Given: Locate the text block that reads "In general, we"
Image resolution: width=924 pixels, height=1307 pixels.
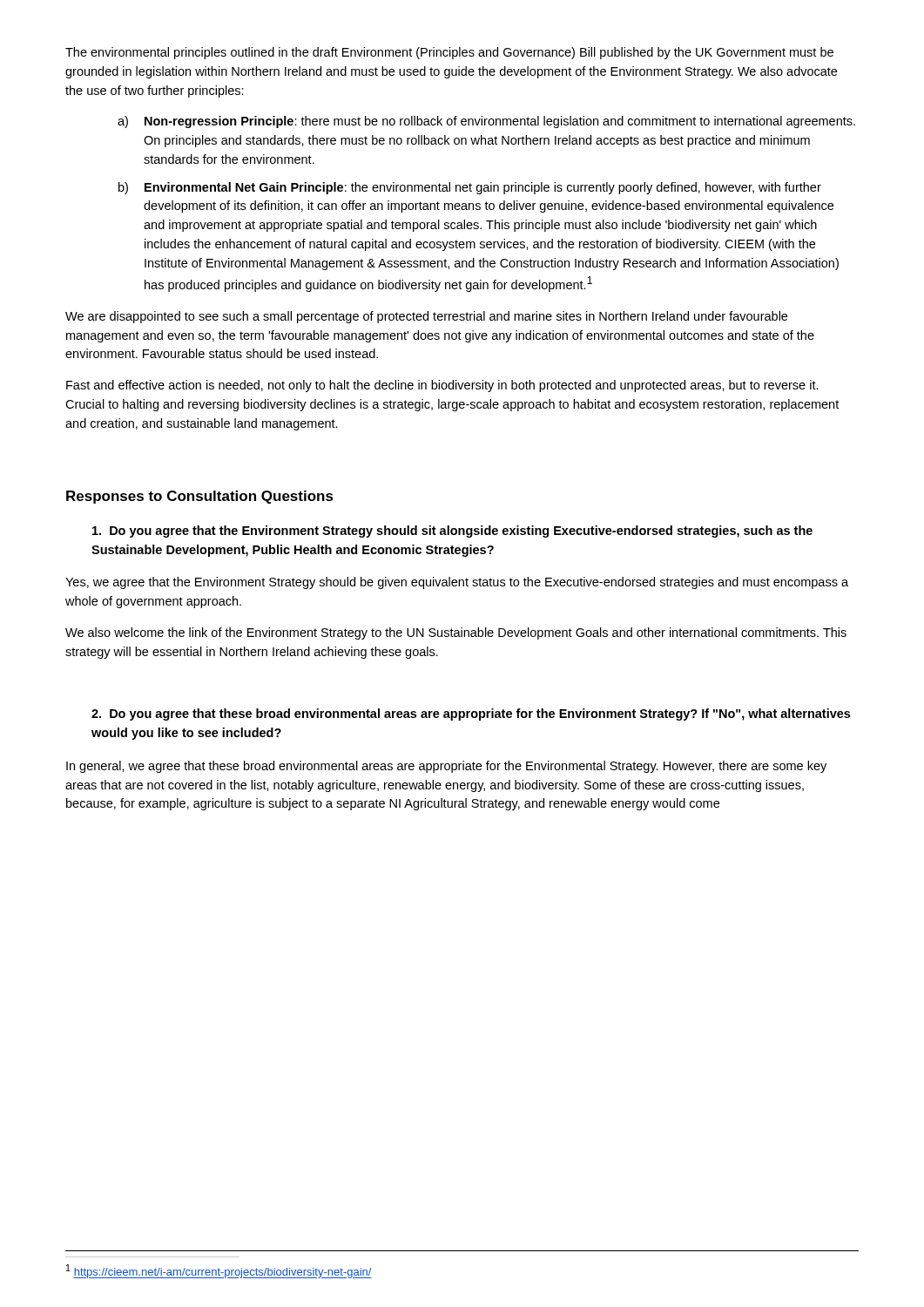Looking at the screenshot, I should coord(446,785).
